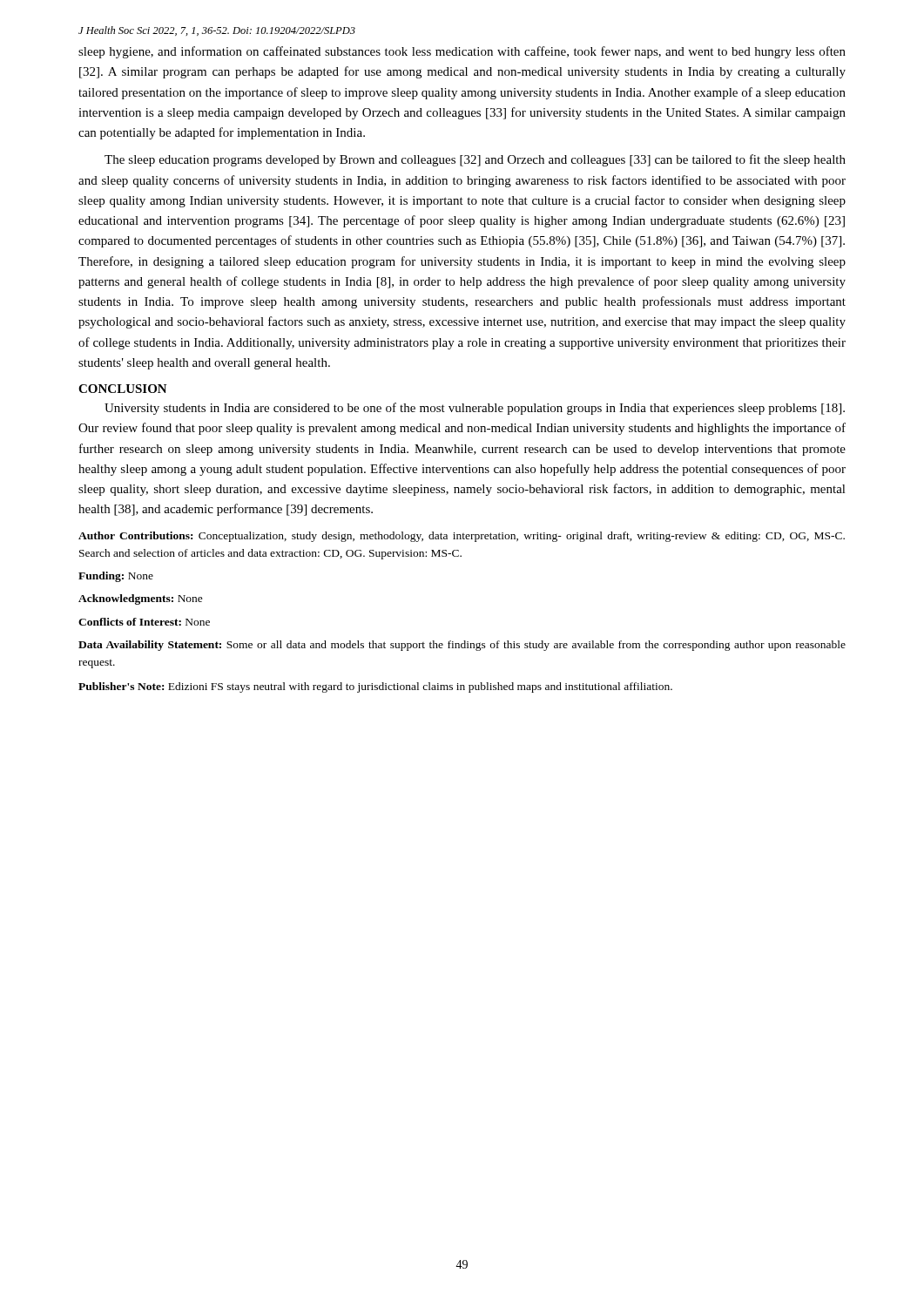Select the text starting "Author Contributions: Conceptualization, study"
This screenshot has width=924, height=1307.
pos(462,544)
